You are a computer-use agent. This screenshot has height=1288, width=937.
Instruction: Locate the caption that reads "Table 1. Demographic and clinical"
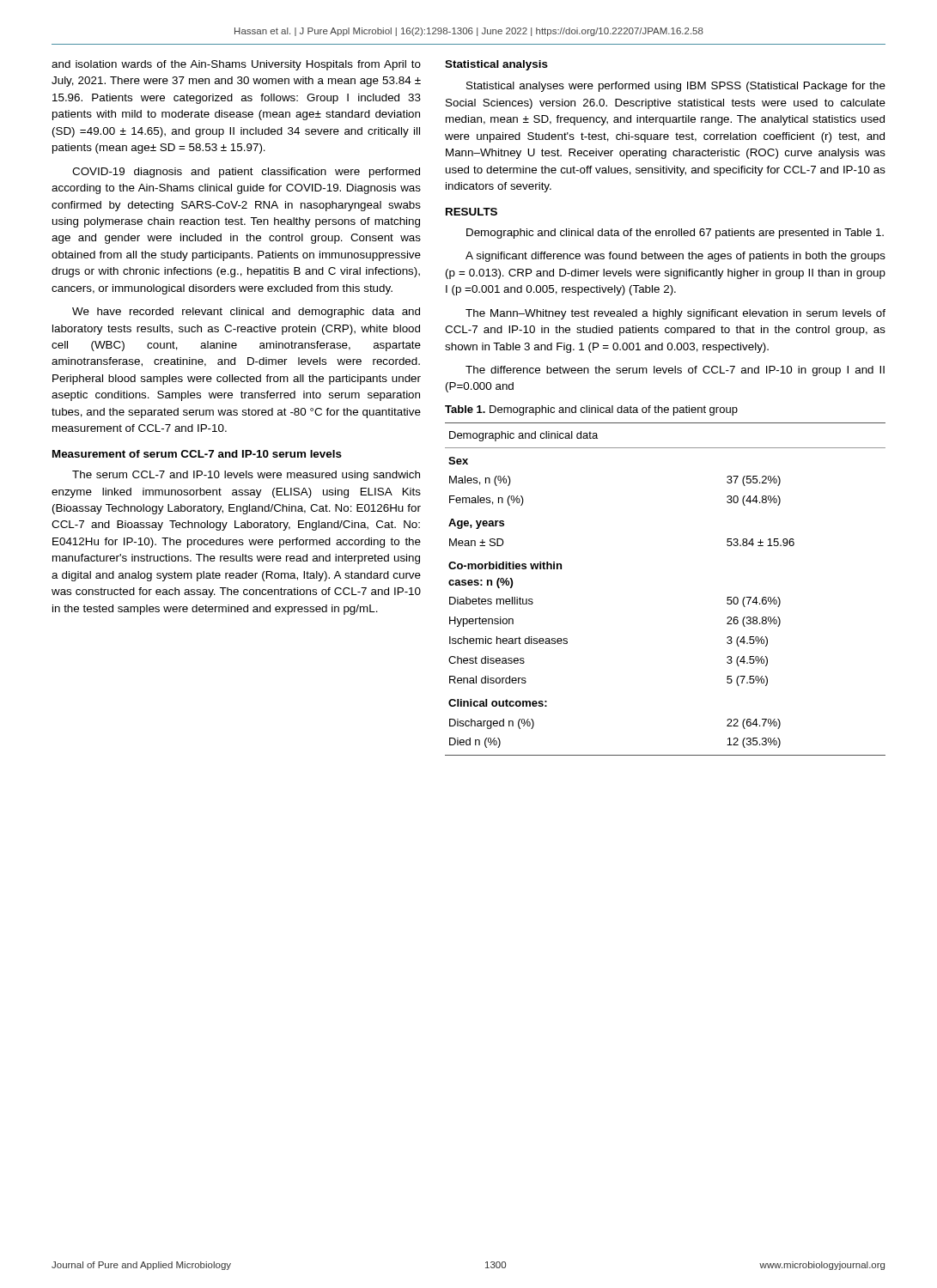pos(591,409)
